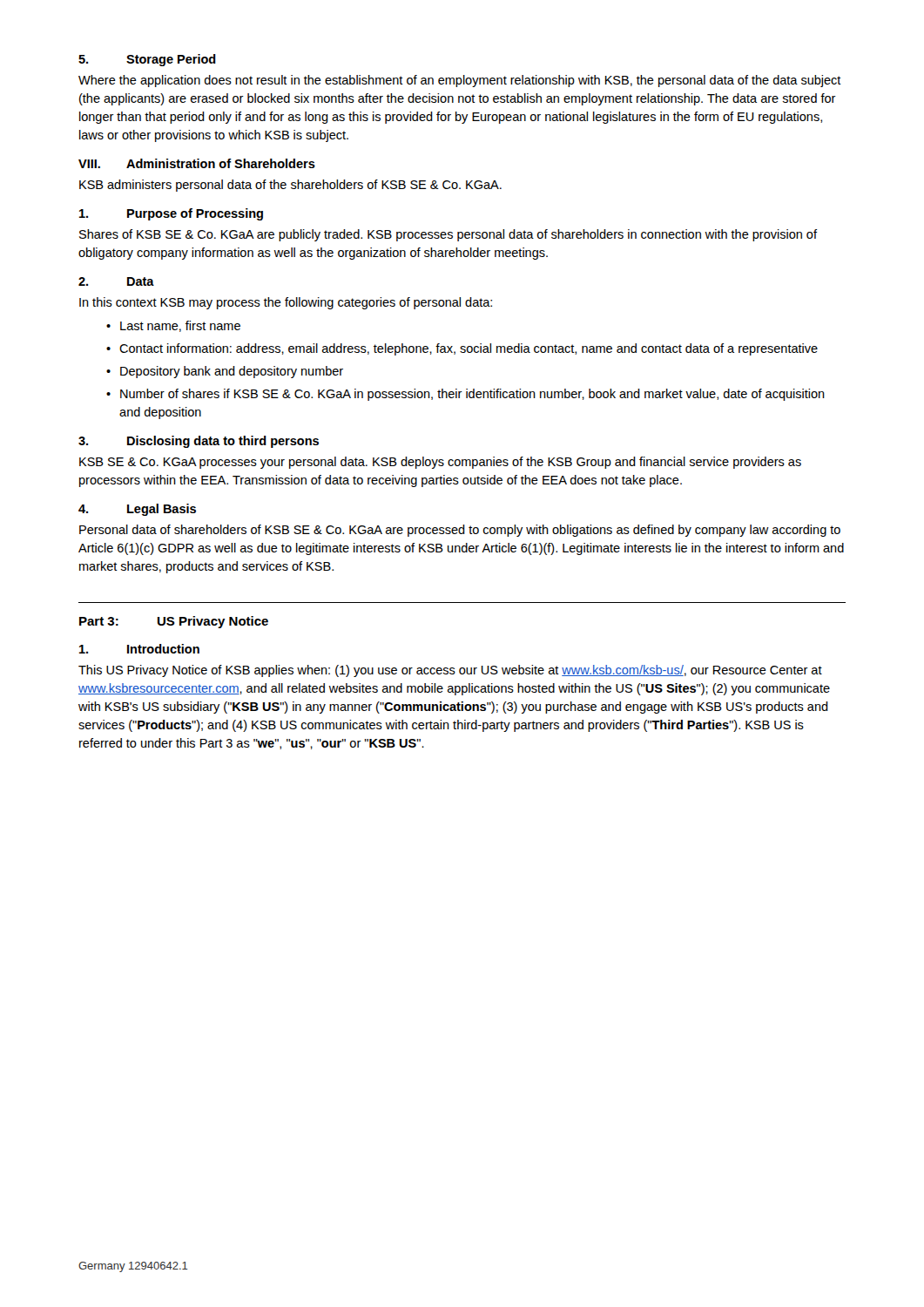Click on the region starting "Part 3: US"
The width and height of the screenshot is (924, 1307).
tap(173, 621)
